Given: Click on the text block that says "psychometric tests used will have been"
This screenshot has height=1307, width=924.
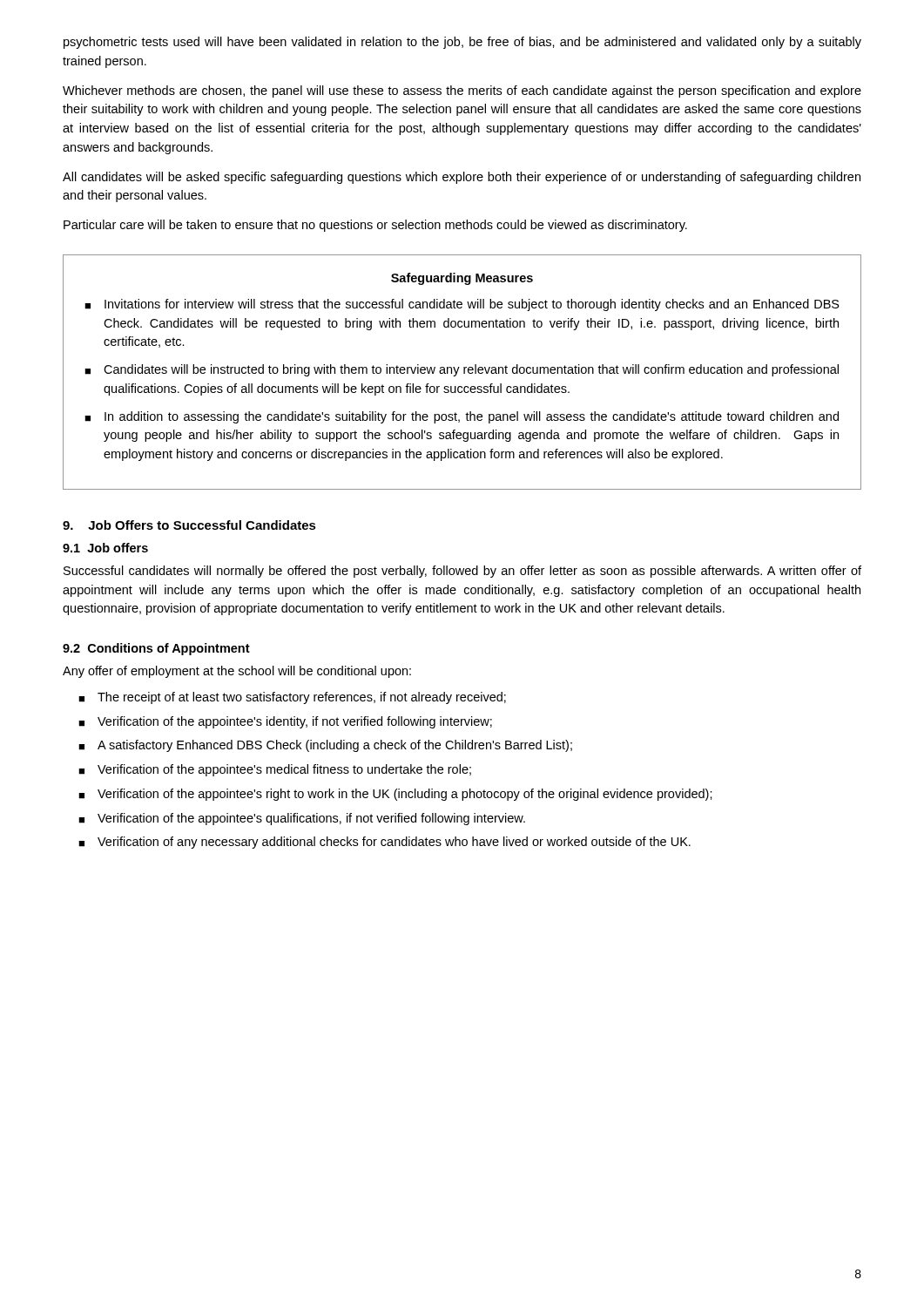Looking at the screenshot, I should [x=462, y=51].
